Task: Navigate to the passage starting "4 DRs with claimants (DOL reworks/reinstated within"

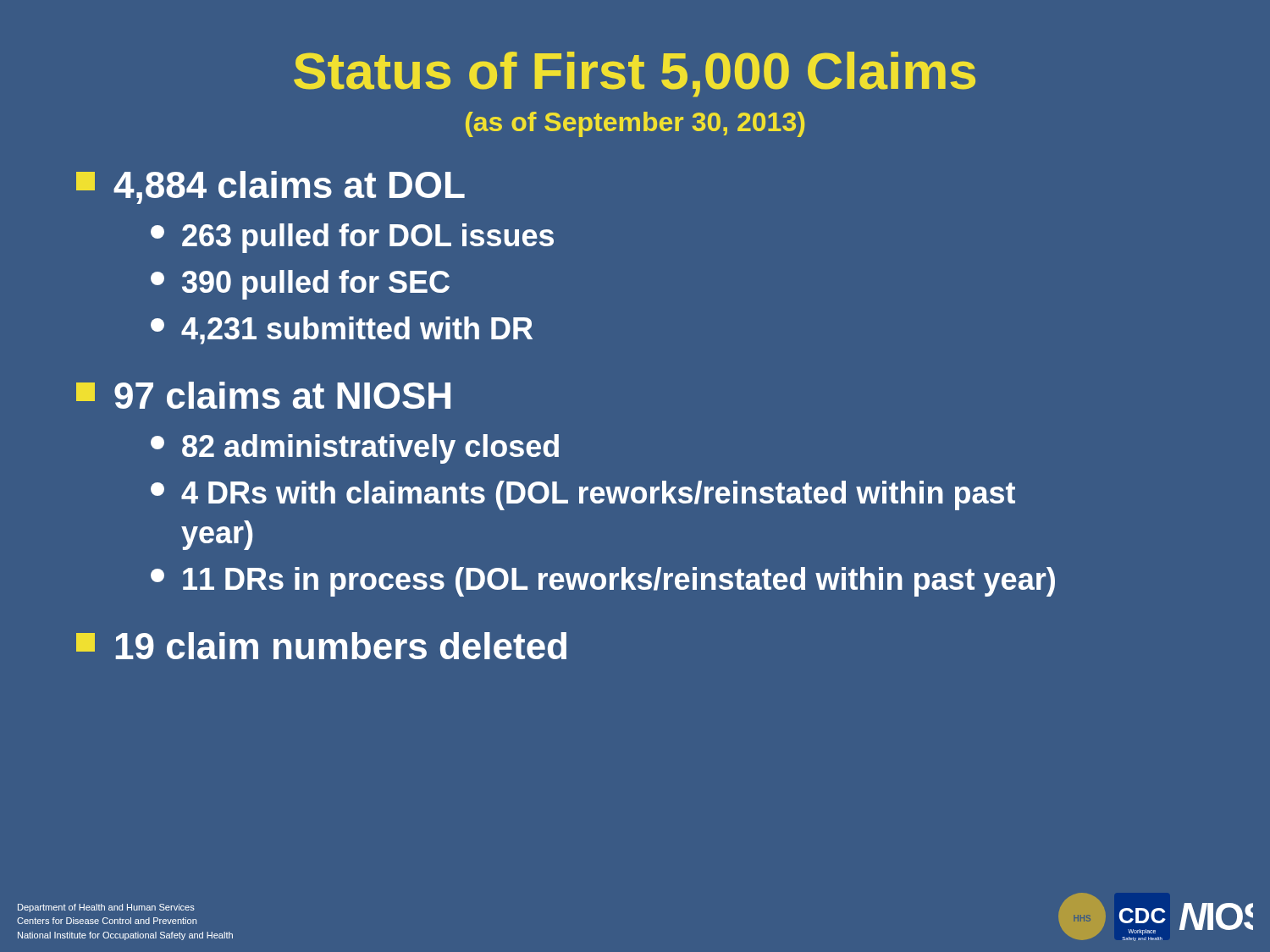Action: [x=583, y=513]
